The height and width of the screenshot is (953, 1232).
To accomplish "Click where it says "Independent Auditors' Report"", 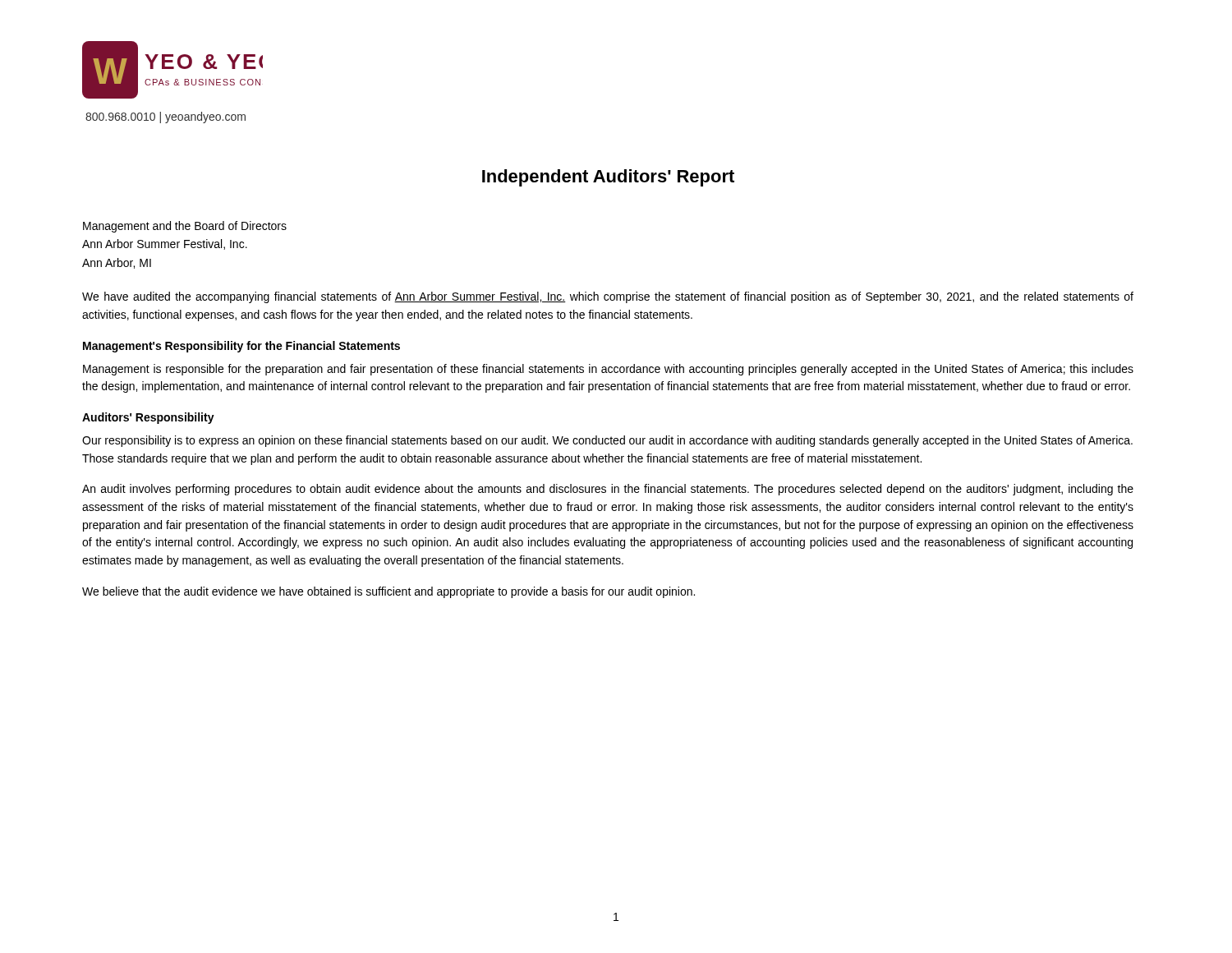I will (608, 177).
